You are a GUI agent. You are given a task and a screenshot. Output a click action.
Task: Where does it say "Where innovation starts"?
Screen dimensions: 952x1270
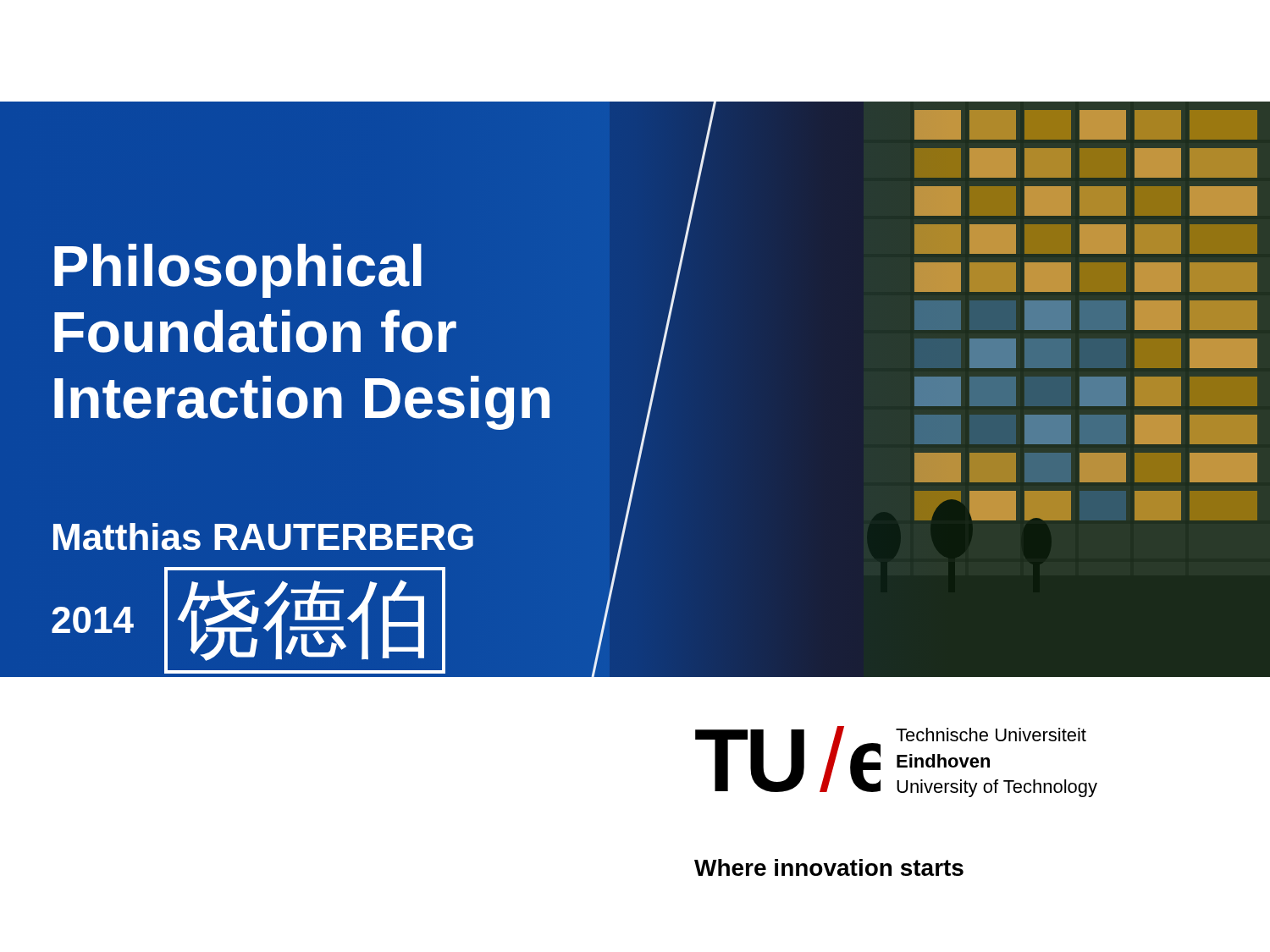point(829,868)
